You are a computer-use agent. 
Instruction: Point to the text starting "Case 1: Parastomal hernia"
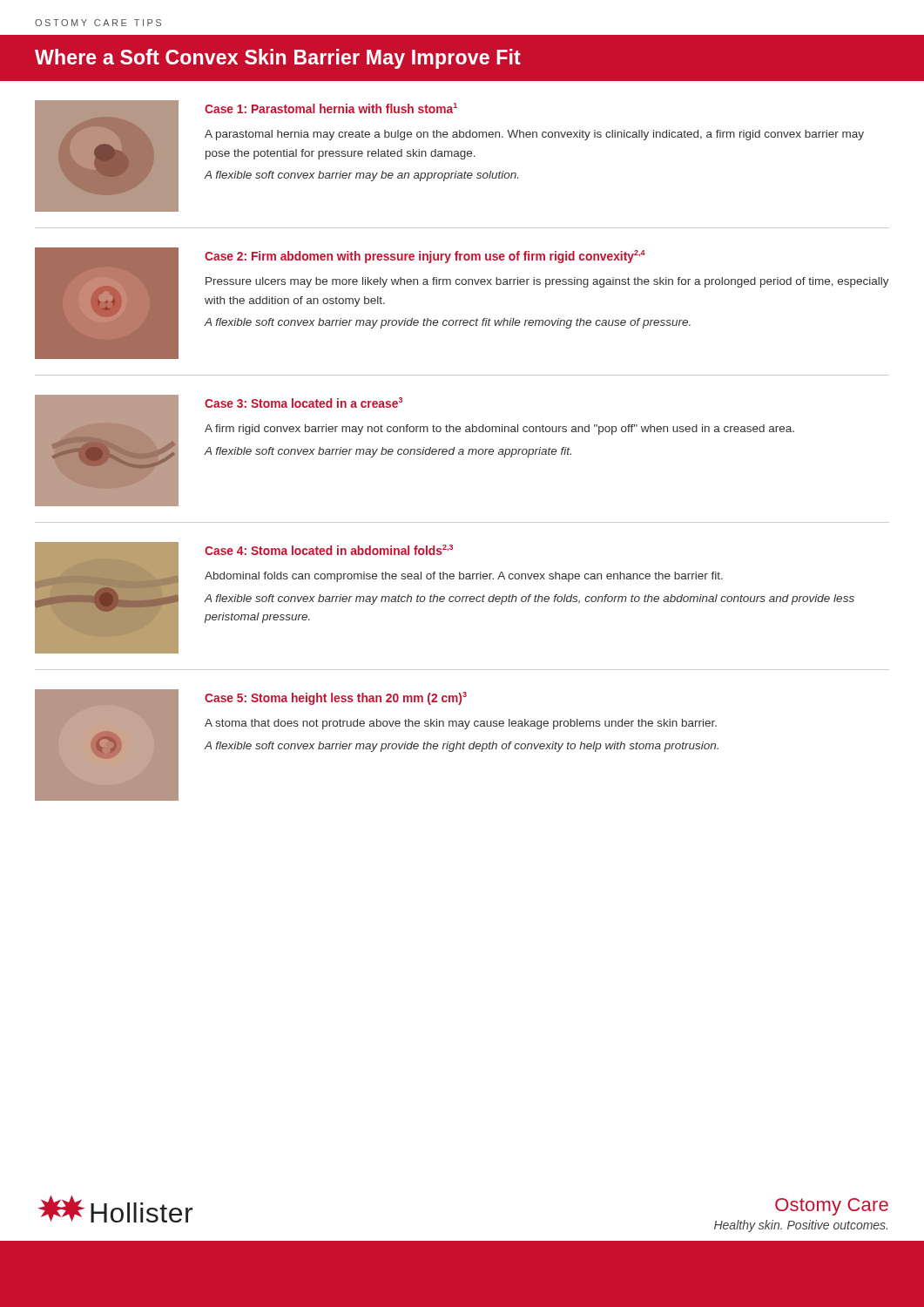331,108
